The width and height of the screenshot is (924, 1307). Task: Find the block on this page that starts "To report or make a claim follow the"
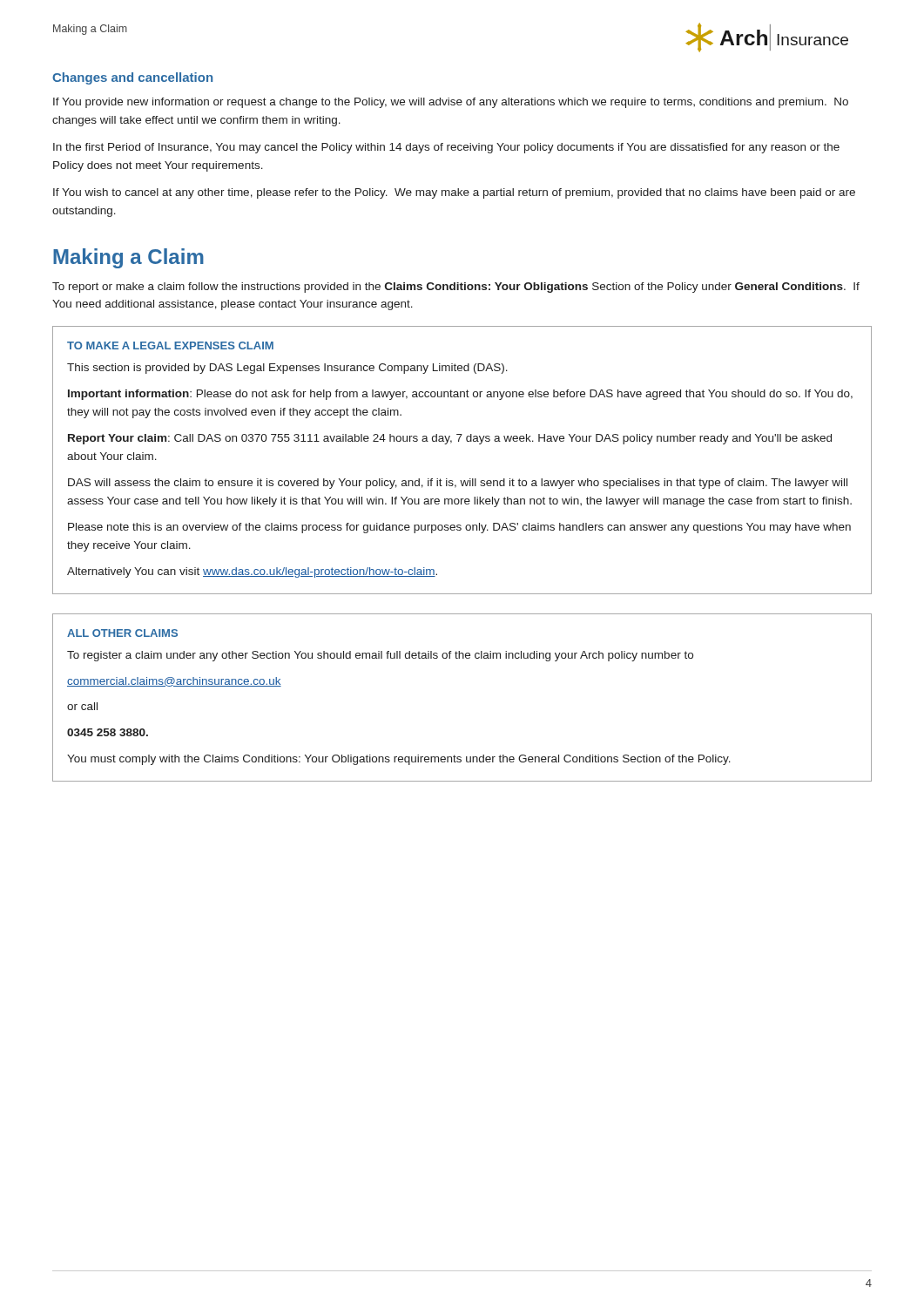click(456, 295)
